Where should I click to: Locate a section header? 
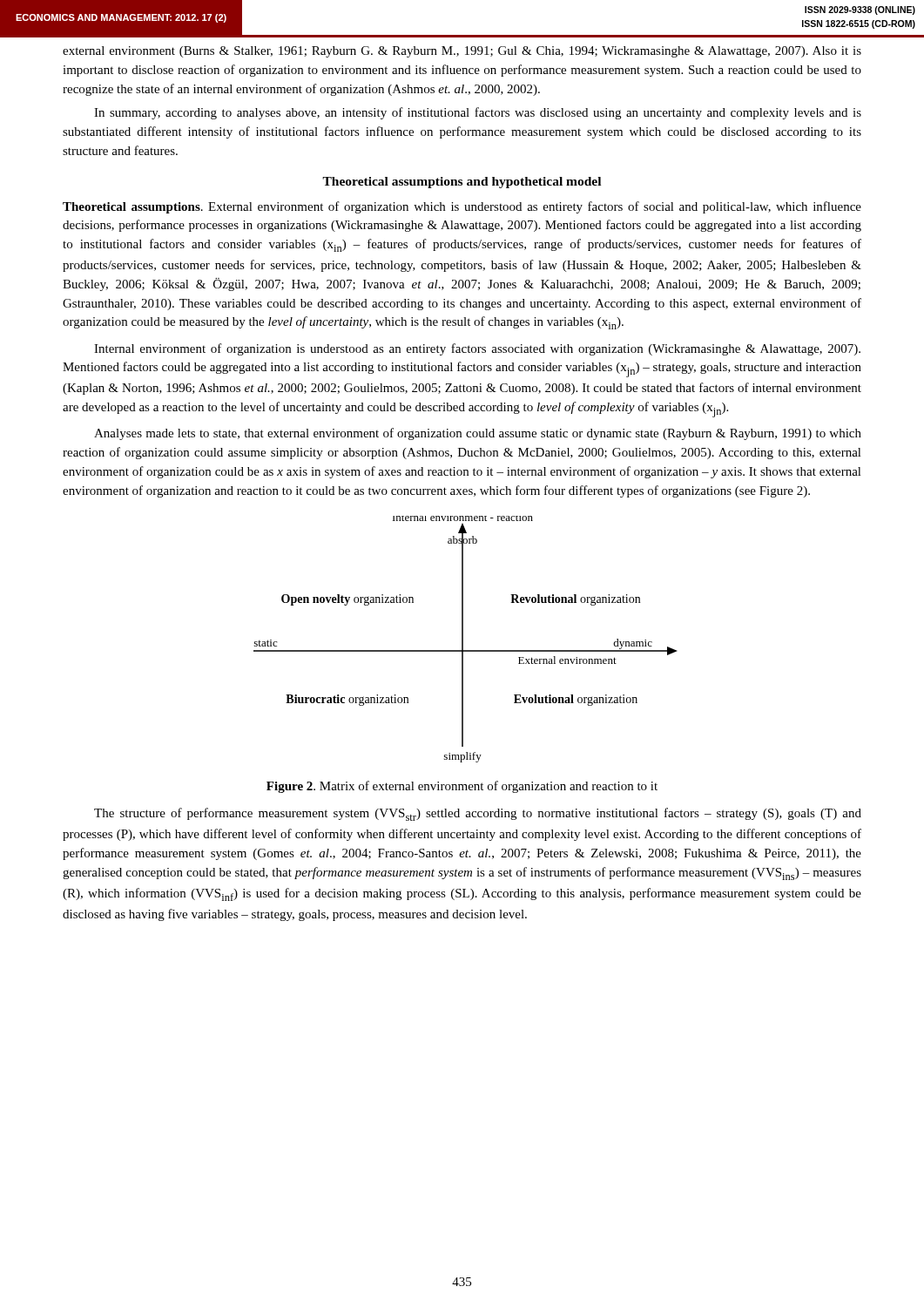click(x=462, y=180)
